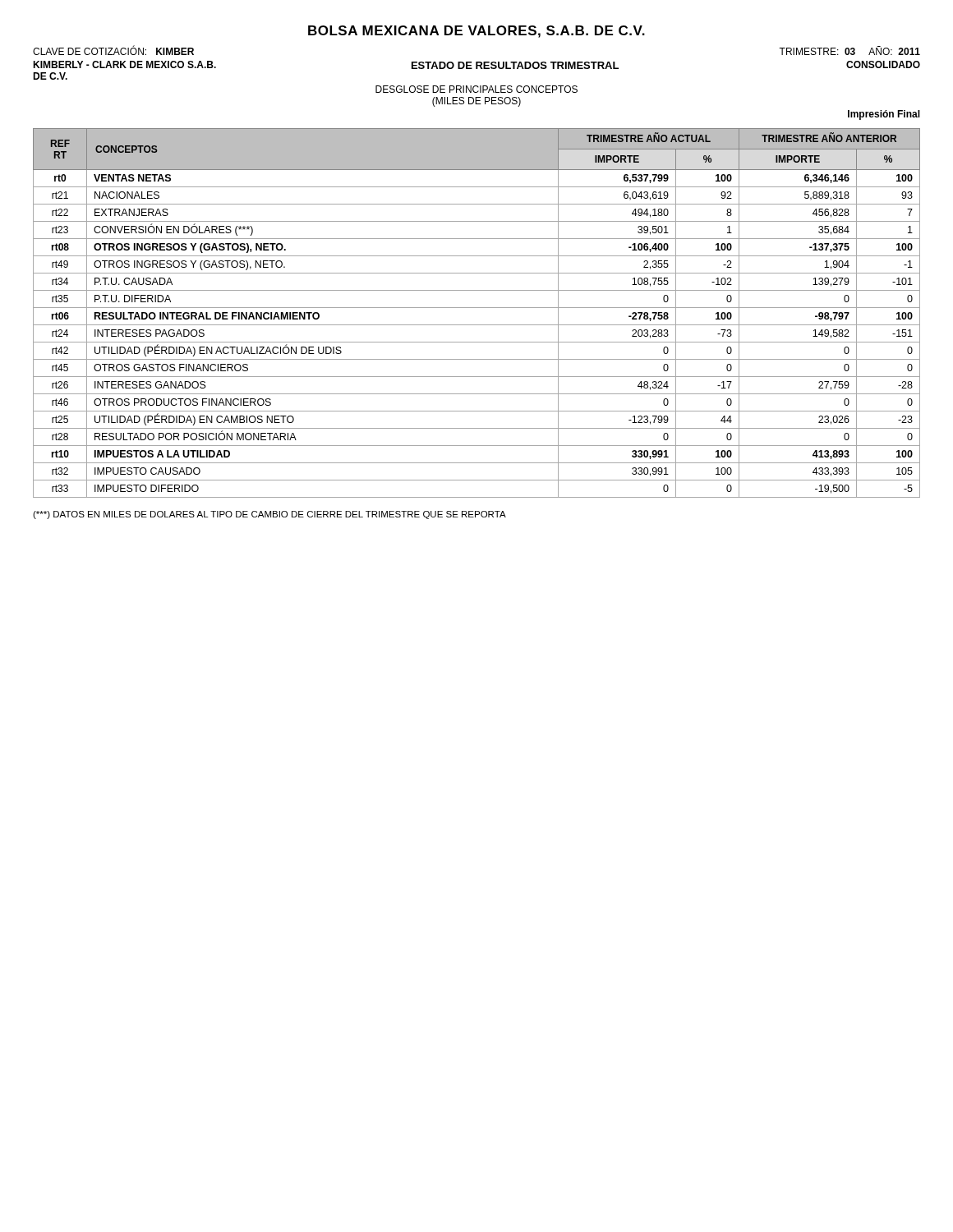Select the table that reads "TRIMESTRE AÑO ACTUAL"
This screenshot has height=1232, width=953.
(x=476, y=313)
